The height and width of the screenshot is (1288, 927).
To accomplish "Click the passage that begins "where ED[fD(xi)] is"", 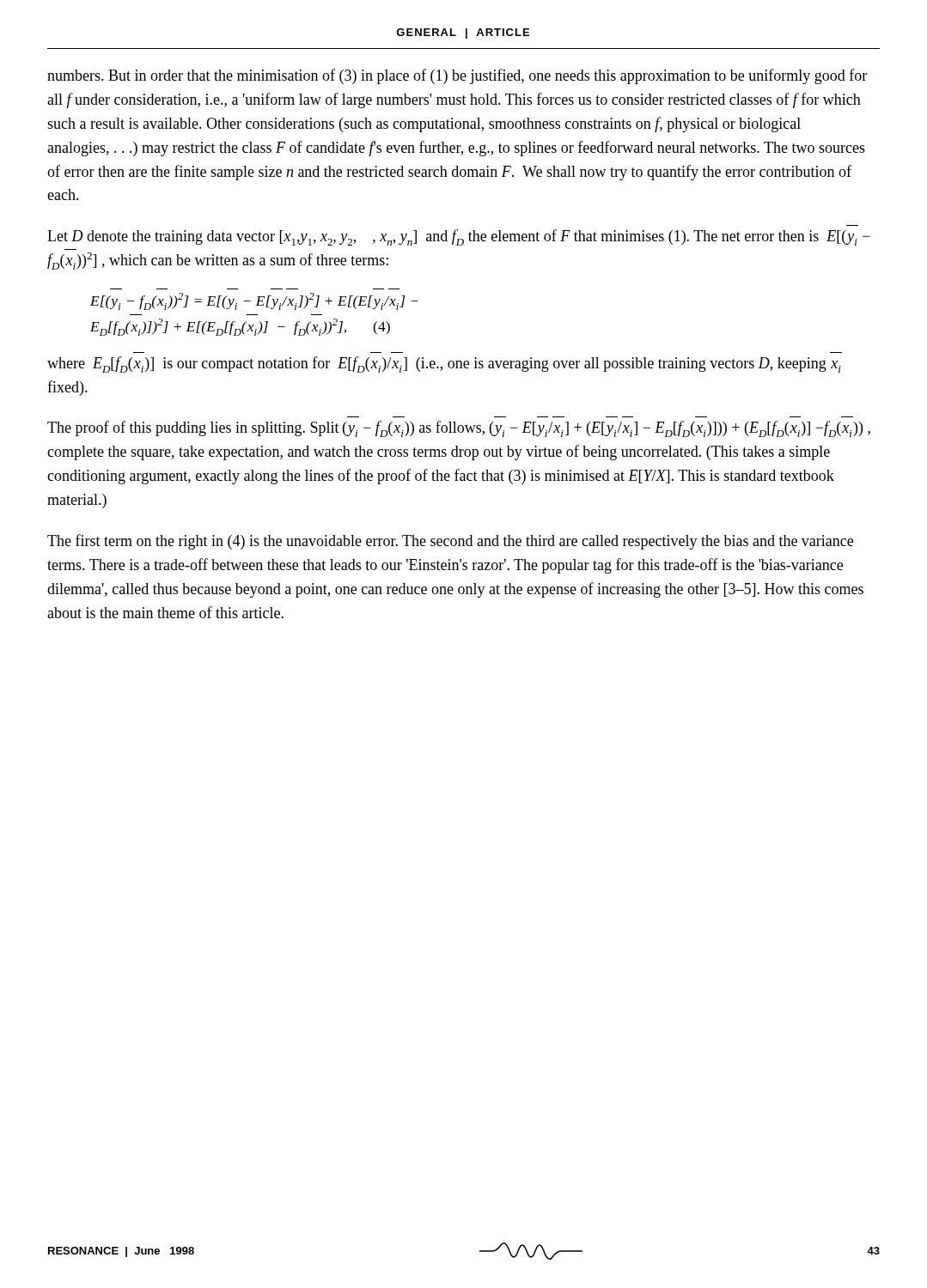I will pyautogui.click(x=445, y=374).
